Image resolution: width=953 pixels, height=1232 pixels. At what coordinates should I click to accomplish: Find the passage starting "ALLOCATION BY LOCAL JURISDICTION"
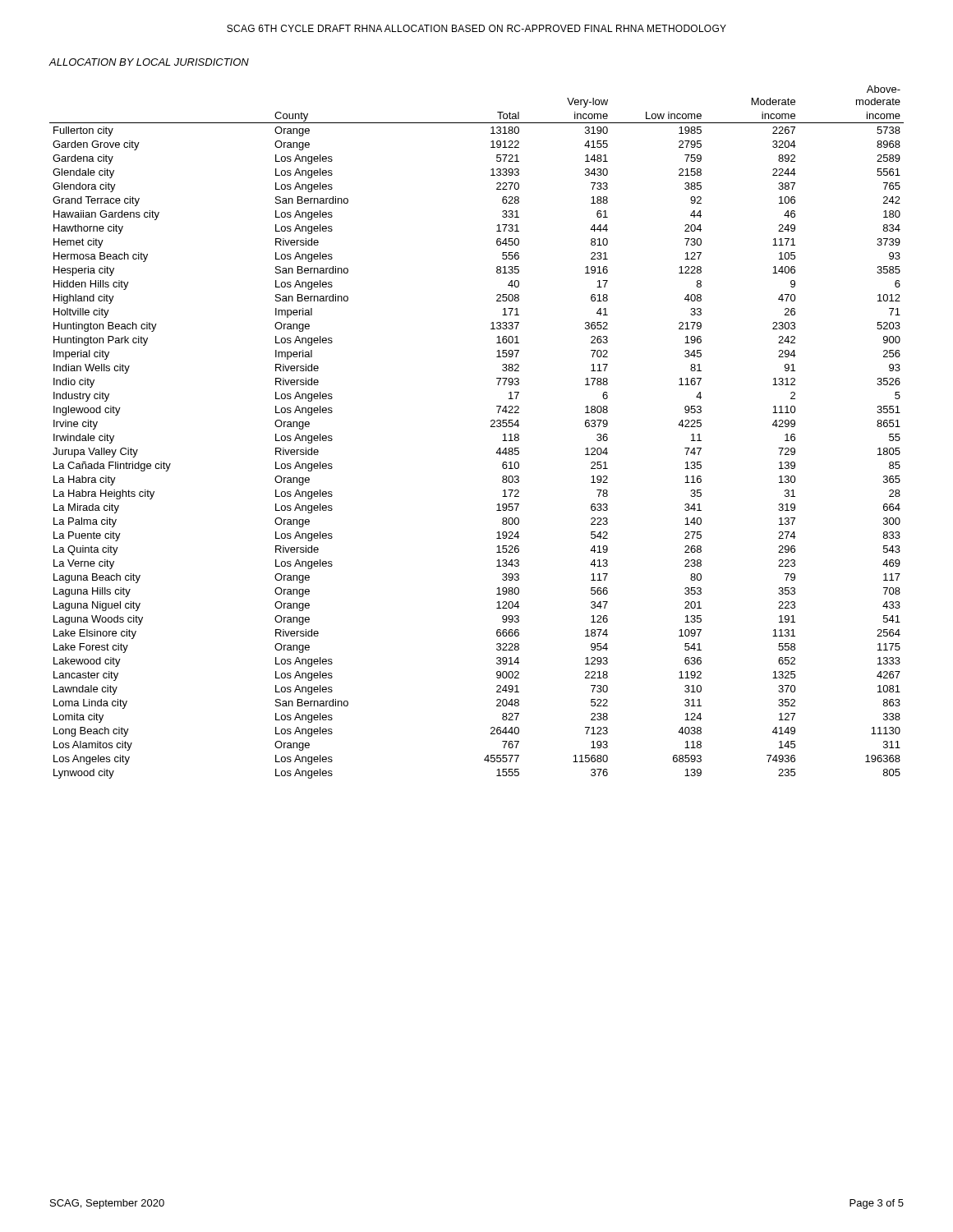pyautogui.click(x=149, y=62)
